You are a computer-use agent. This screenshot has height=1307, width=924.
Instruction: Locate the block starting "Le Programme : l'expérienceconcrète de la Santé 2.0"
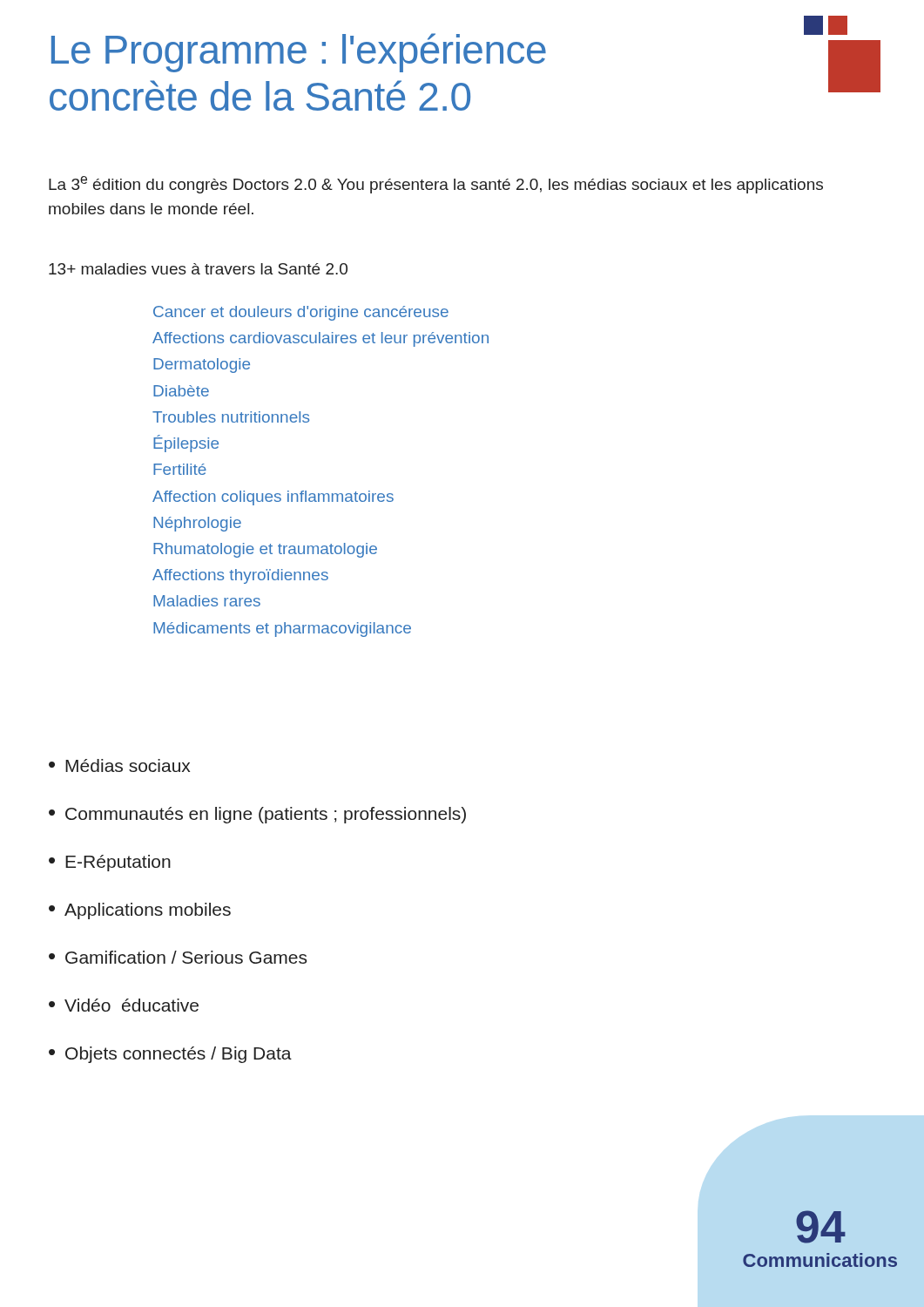pyautogui.click(x=353, y=73)
